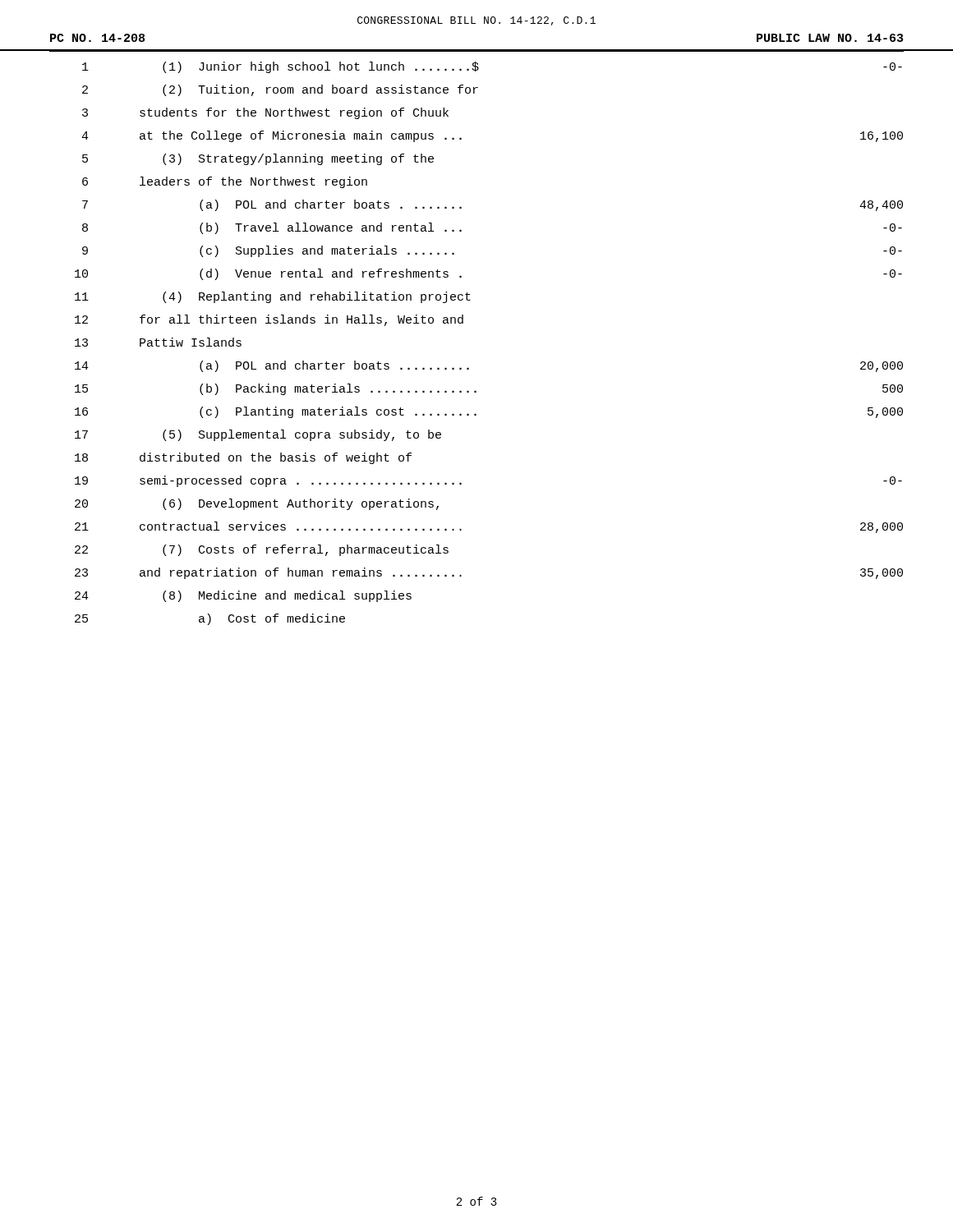953x1232 pixels.
Task: Select the region starting "3 students for the Northwest region"
Action: point(440,114)
